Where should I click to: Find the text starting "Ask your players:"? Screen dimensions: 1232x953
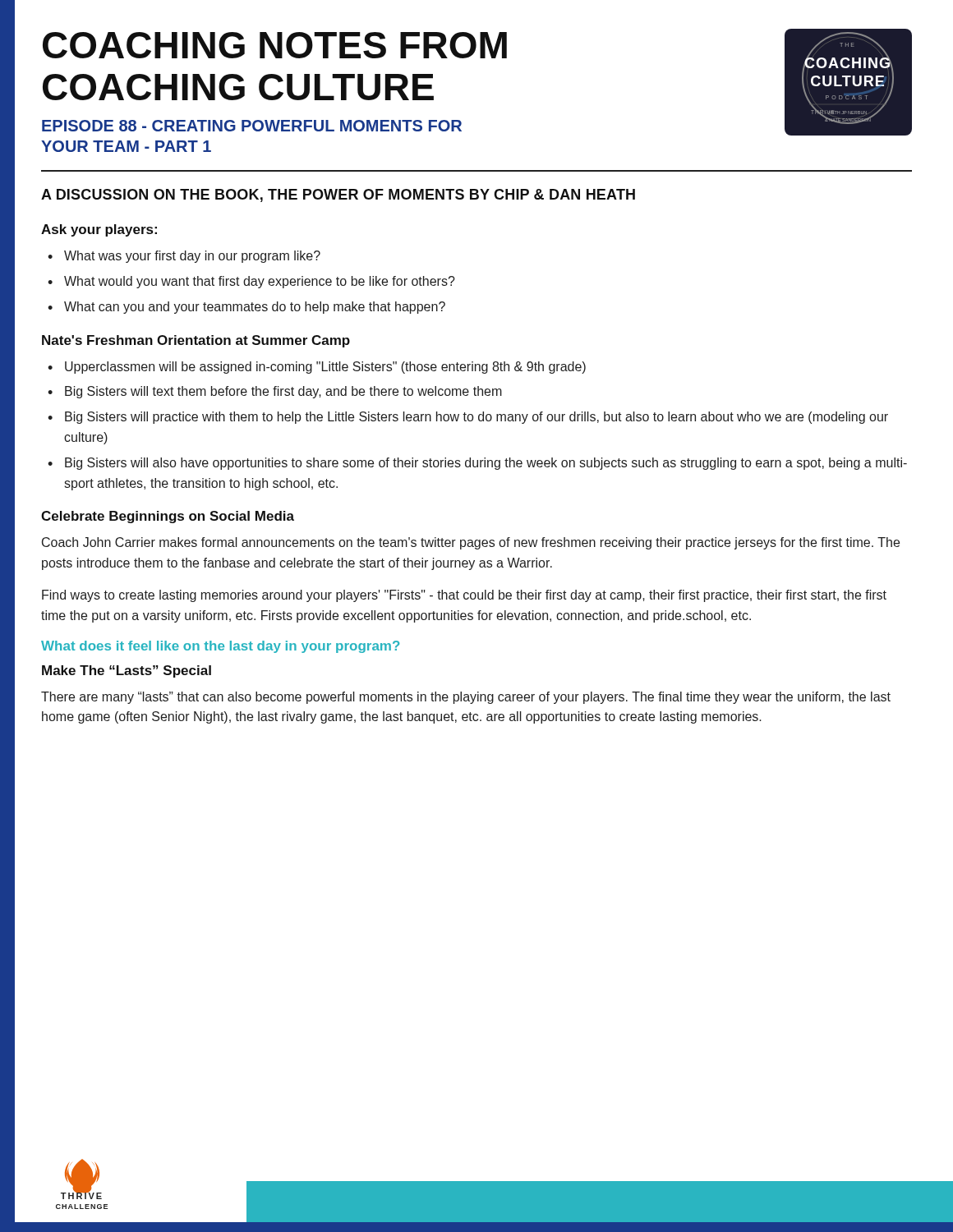click(100, 230)
